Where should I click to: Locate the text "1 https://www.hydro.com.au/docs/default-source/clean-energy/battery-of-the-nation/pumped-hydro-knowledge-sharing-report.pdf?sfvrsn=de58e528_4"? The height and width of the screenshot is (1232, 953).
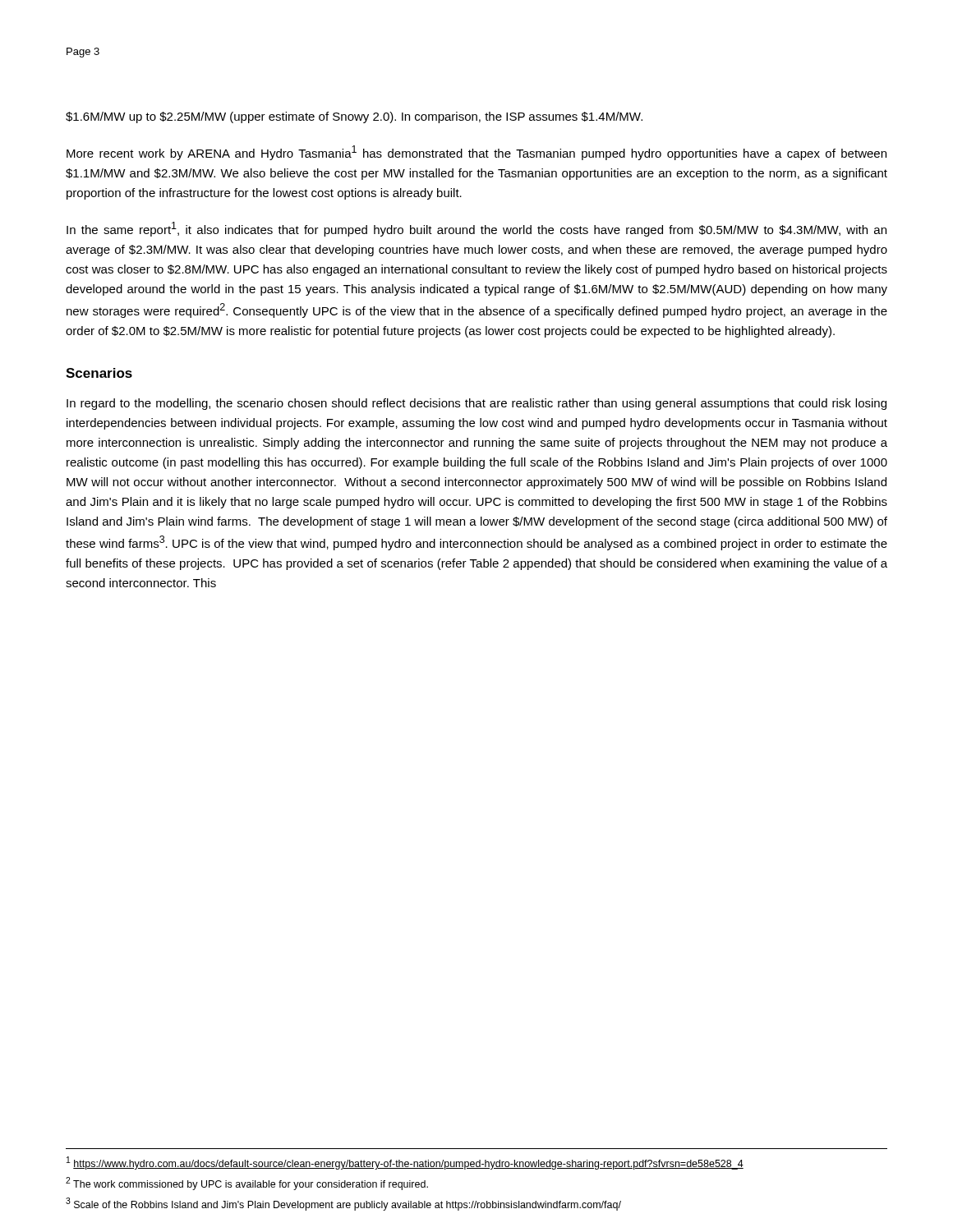(x=405, y=1163)
